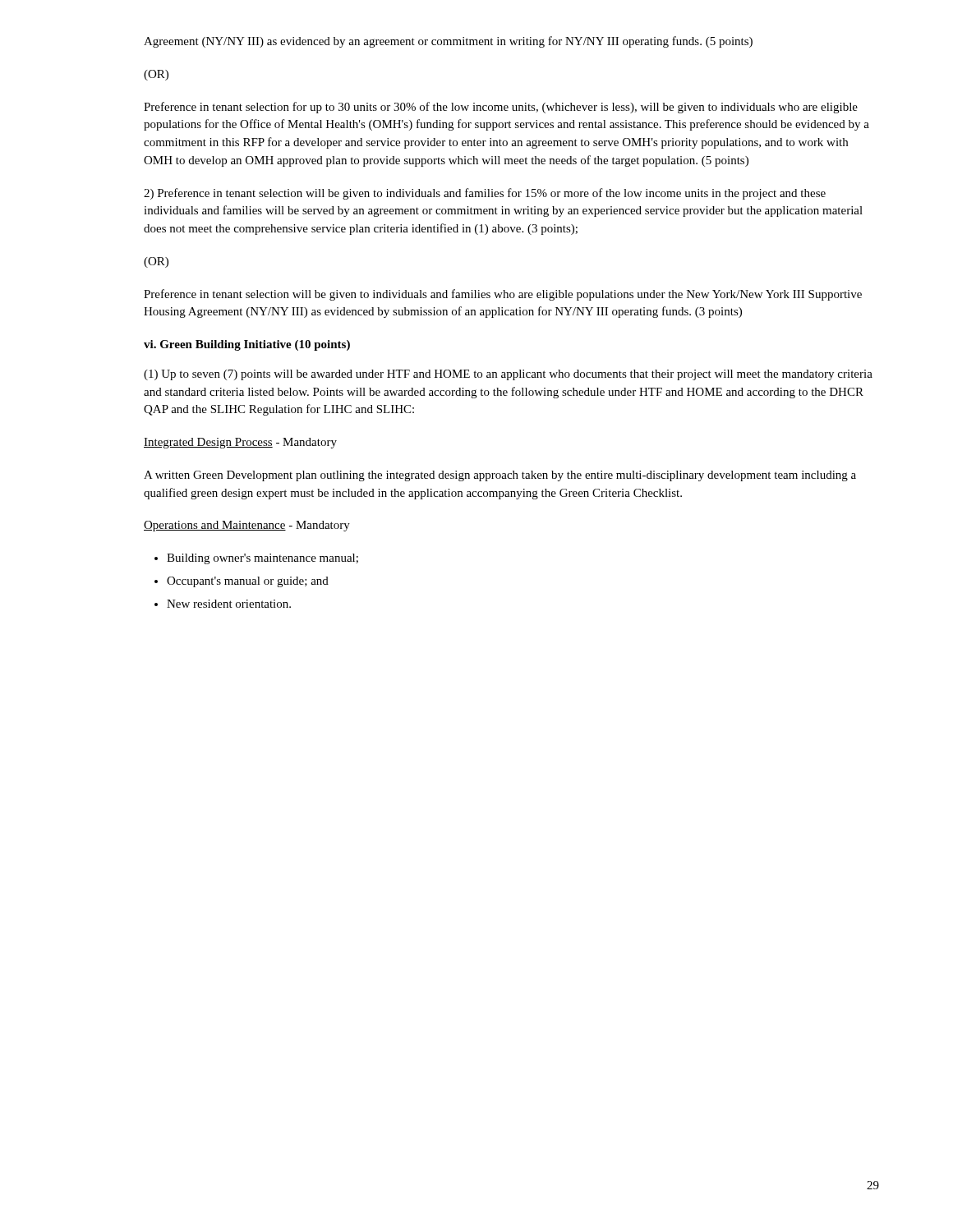Click the section header that begins "vi. Green Building Initiative"
The width and height of the screenshot is (953, 1232).
click(x=247, y=345)
